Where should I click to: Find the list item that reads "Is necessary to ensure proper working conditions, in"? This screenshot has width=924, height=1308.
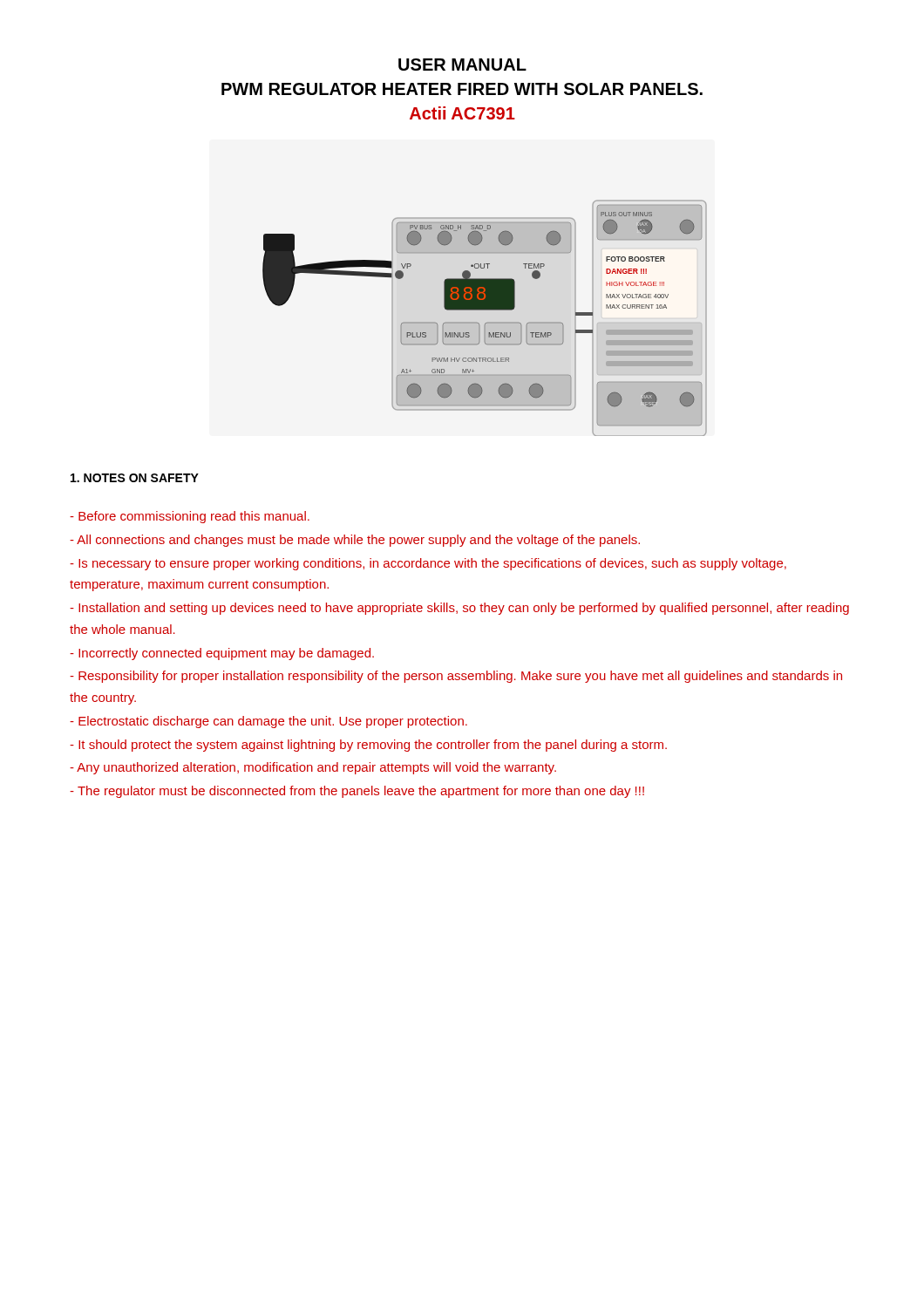tap(428, 573)
